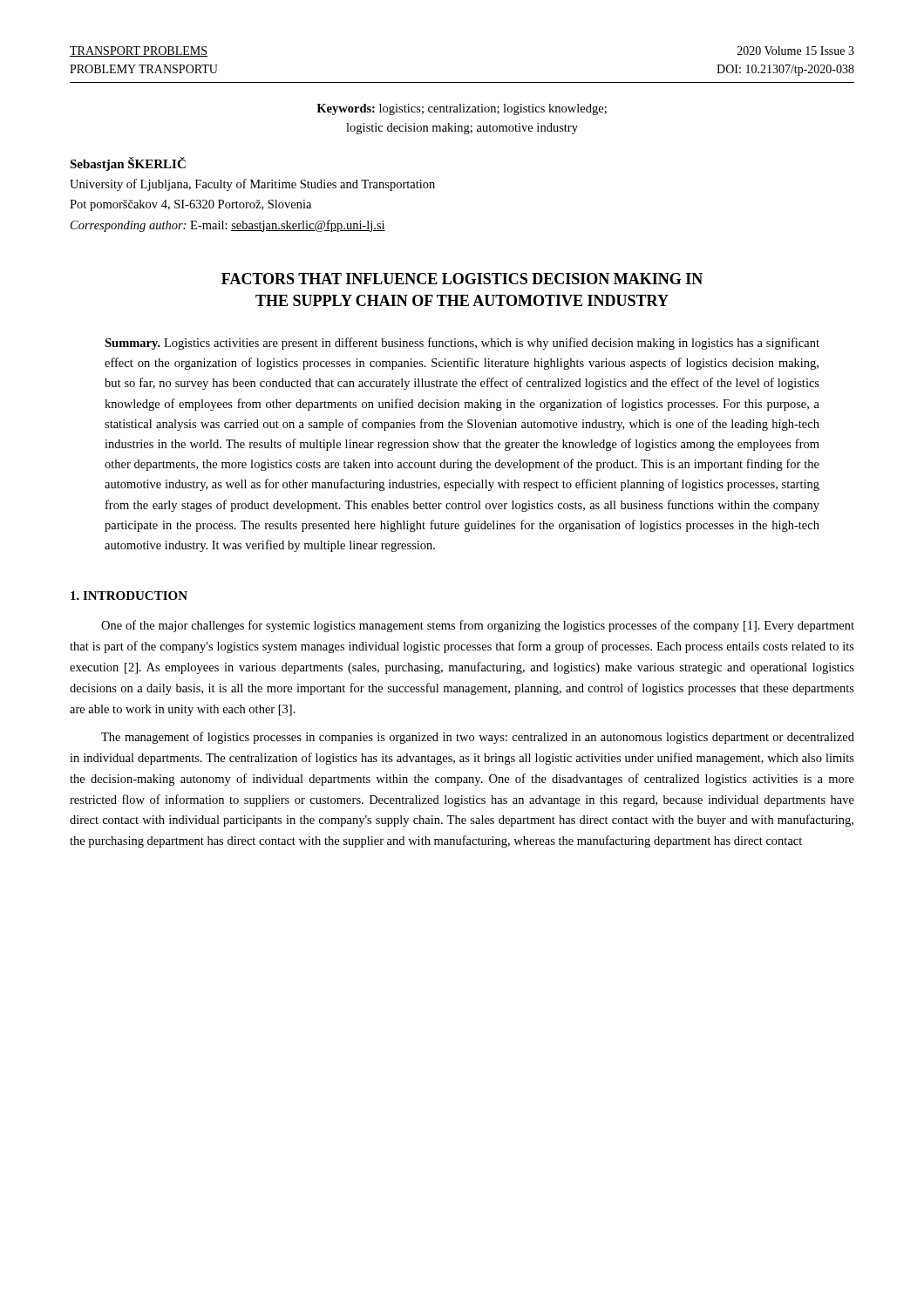Image resolution: width=924 pixels, height=1308 pixels.
Task: Find the block on this page that starts "One of the major challenges"
Action: click(x=462, y=667)
